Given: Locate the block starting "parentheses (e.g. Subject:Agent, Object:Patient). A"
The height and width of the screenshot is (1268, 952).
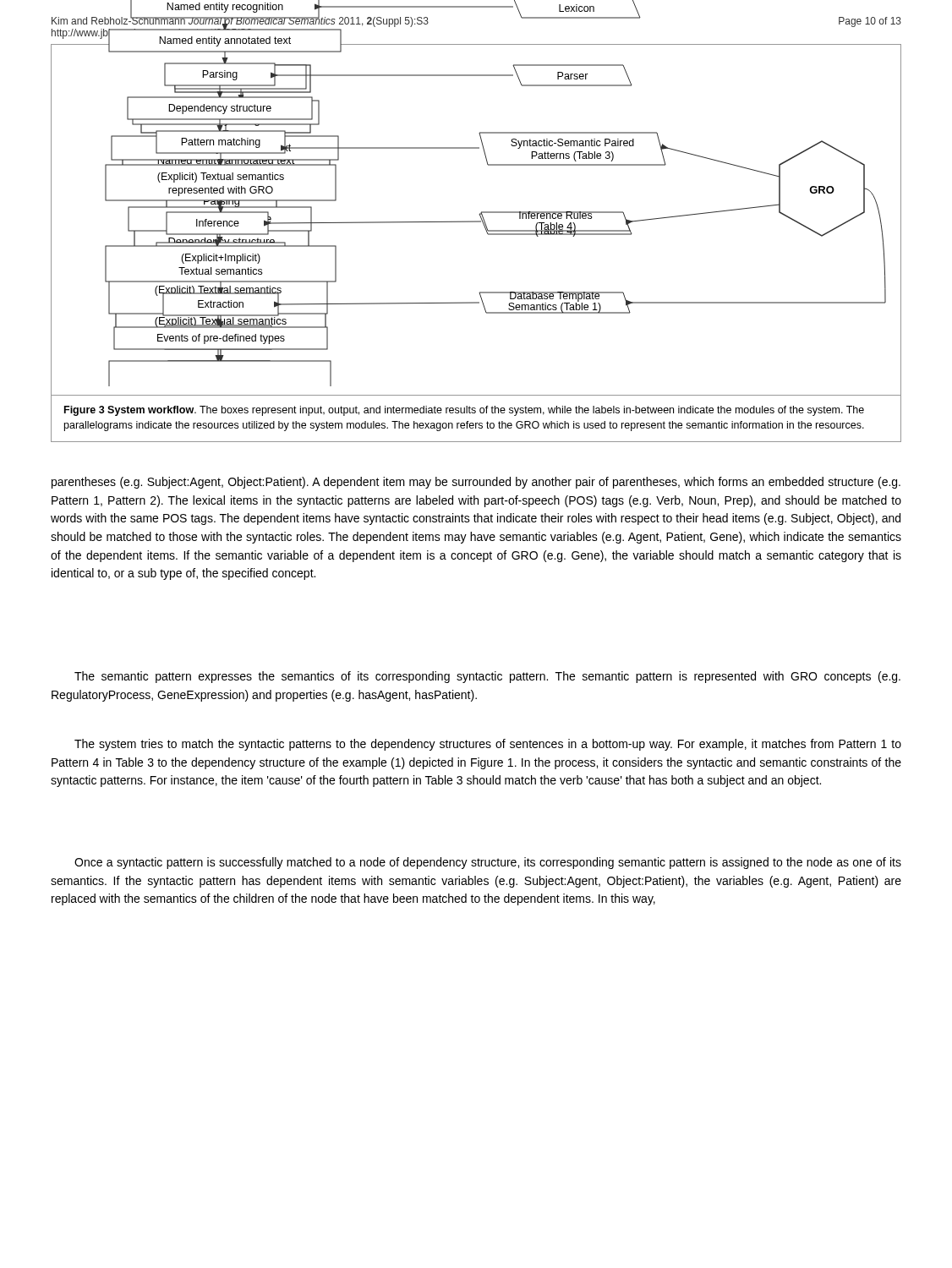Looking at the screenshot, I should (x=476, y=528).
